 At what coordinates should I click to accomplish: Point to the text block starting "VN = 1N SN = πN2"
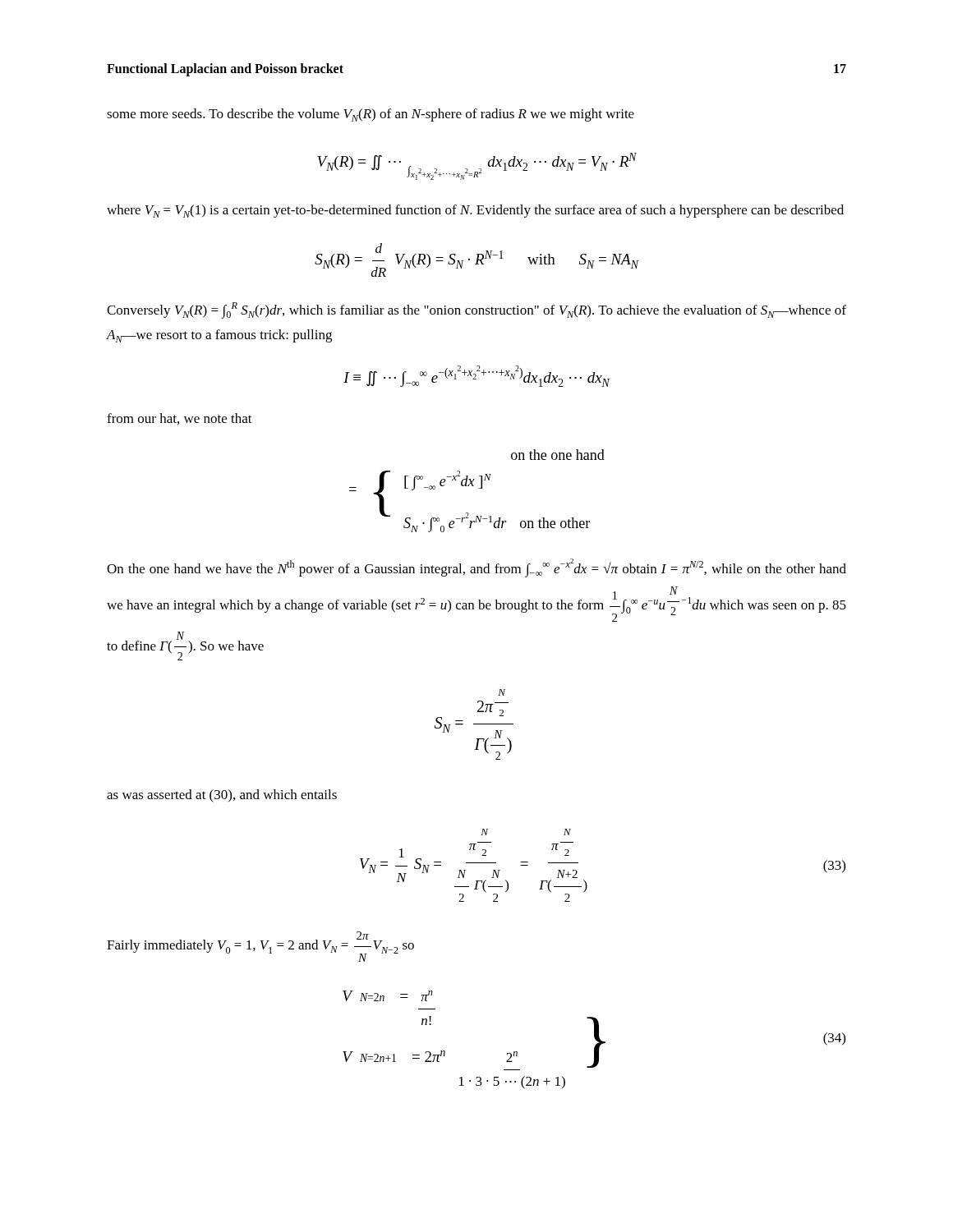click(x=484, y=832)
